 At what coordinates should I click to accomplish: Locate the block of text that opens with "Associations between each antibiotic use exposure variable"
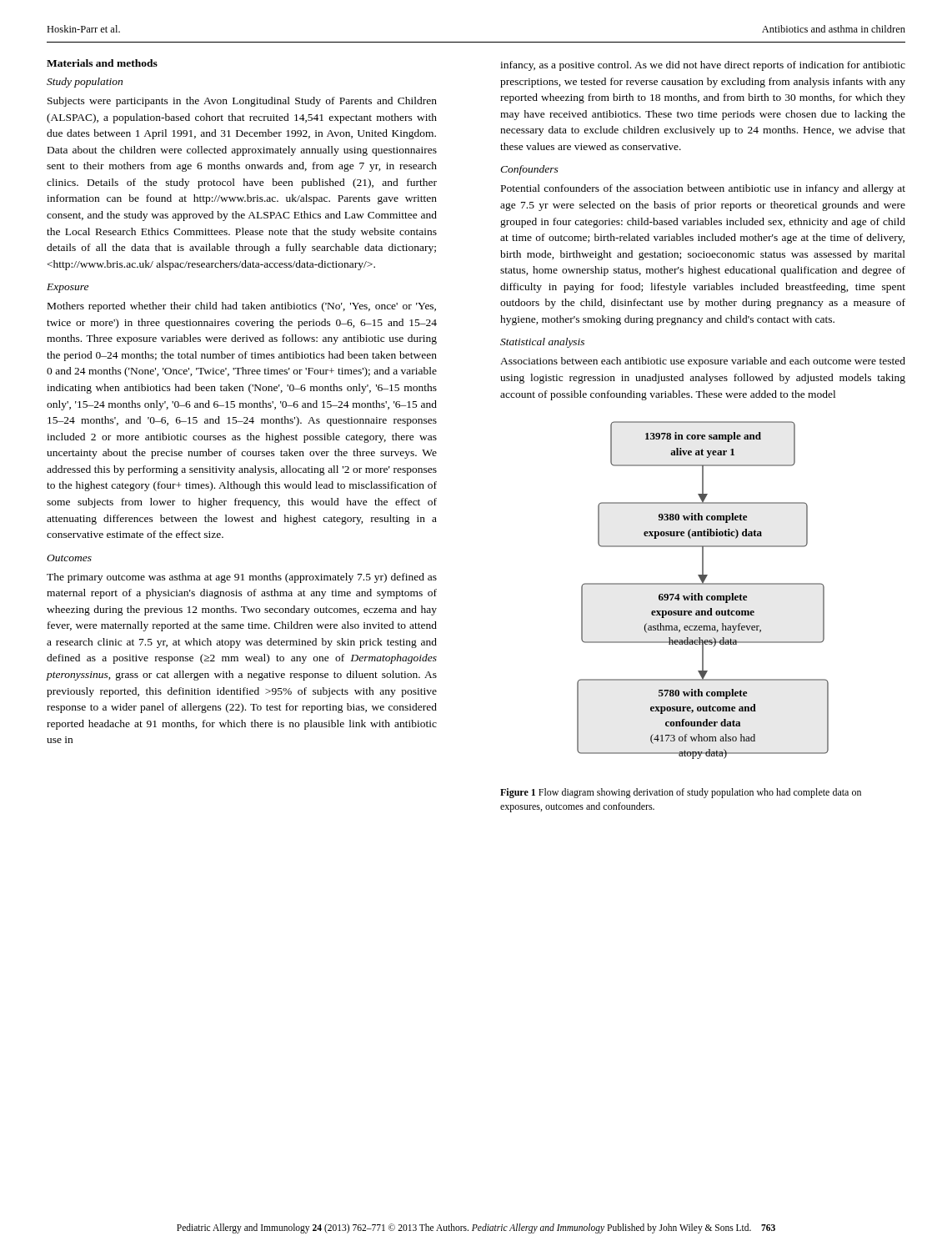[x=703, y=377]
